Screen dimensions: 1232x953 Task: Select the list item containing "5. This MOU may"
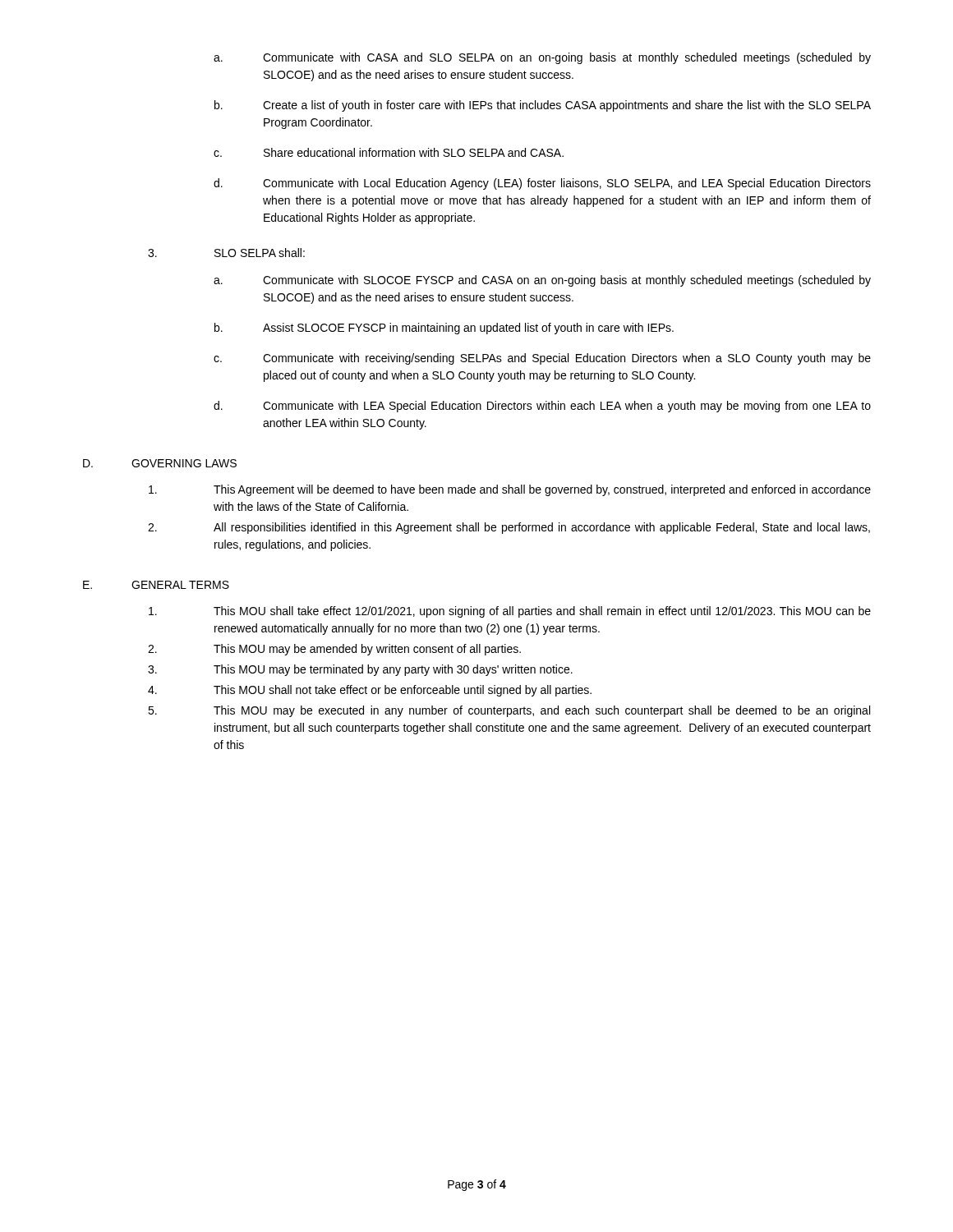click(x=509, y=728)
